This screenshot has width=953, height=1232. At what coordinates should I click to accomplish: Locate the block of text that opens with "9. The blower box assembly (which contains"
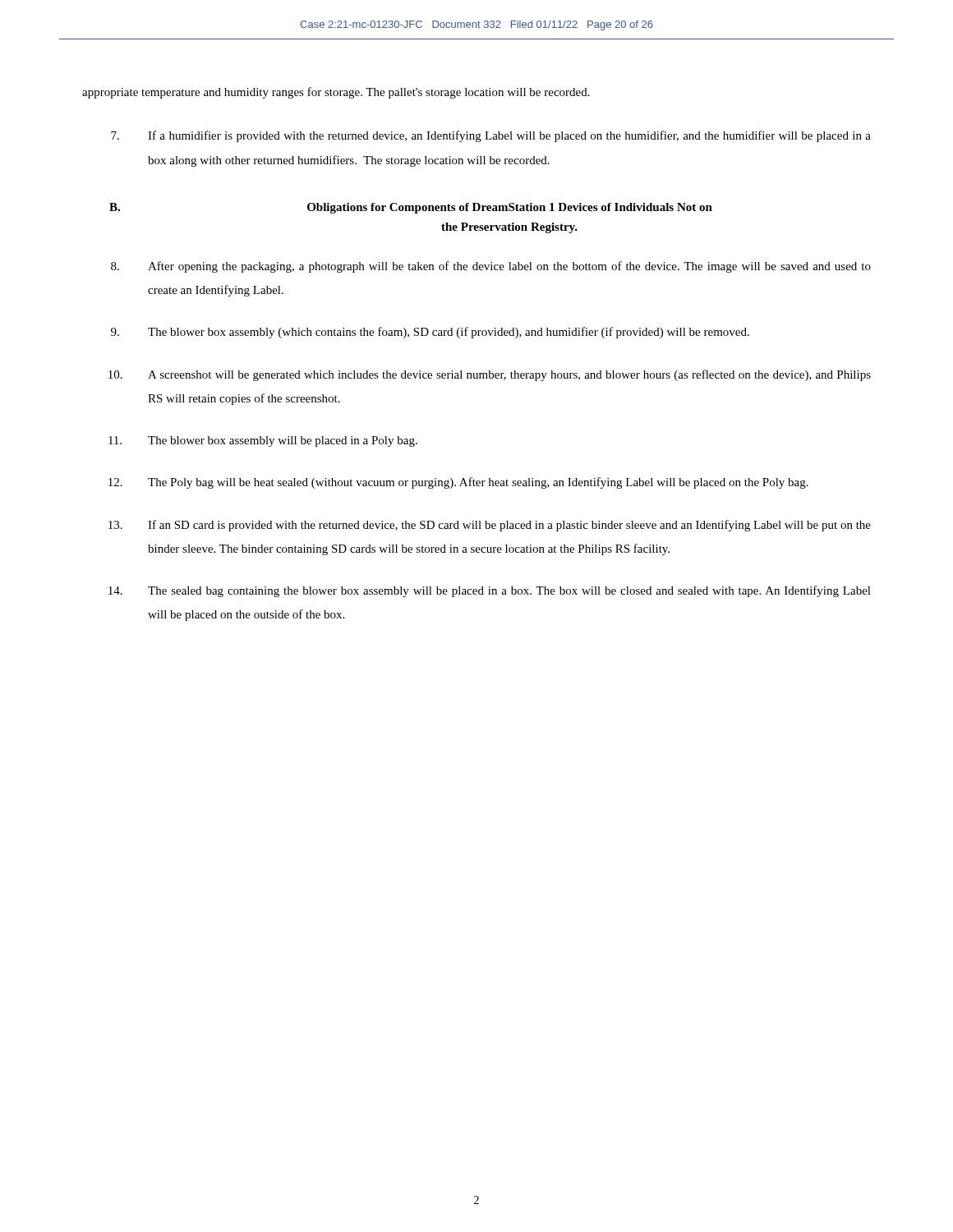[476, 333]
